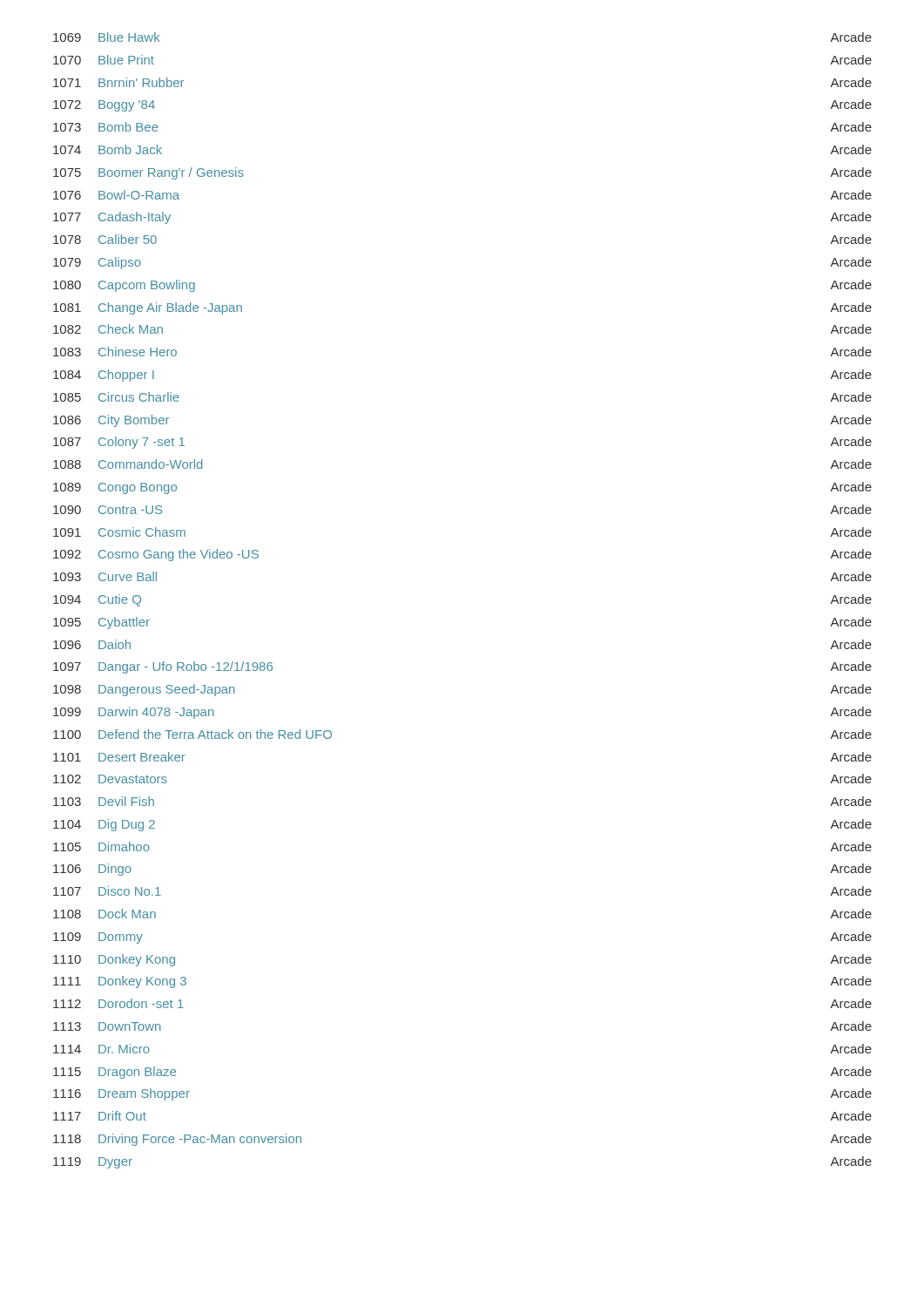924x1307 pixels.
Task: Click where it says "1108Dock ManArcade"
Action: click(63, 914)
